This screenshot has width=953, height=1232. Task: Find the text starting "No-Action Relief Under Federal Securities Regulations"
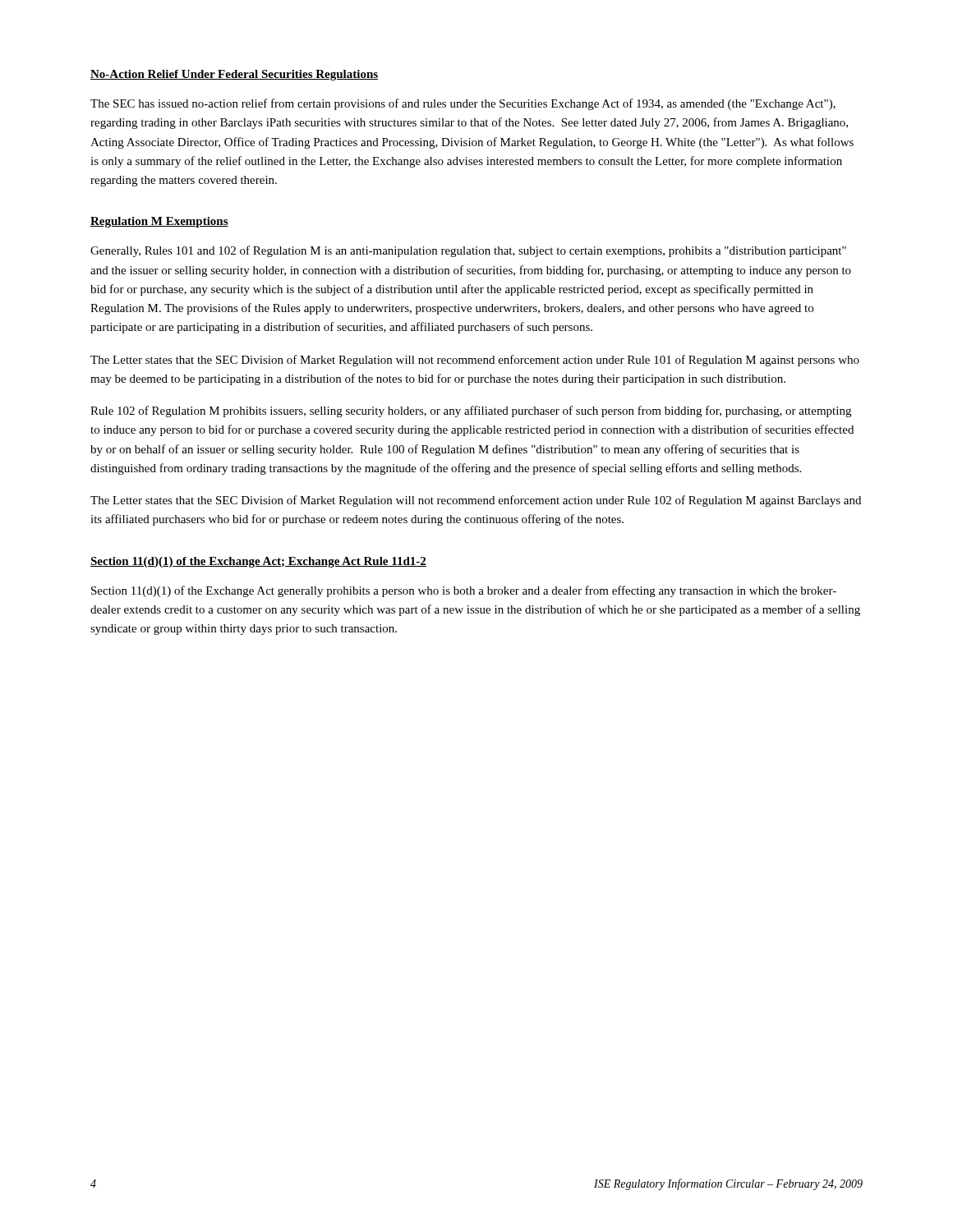click(x=234, y=74)
